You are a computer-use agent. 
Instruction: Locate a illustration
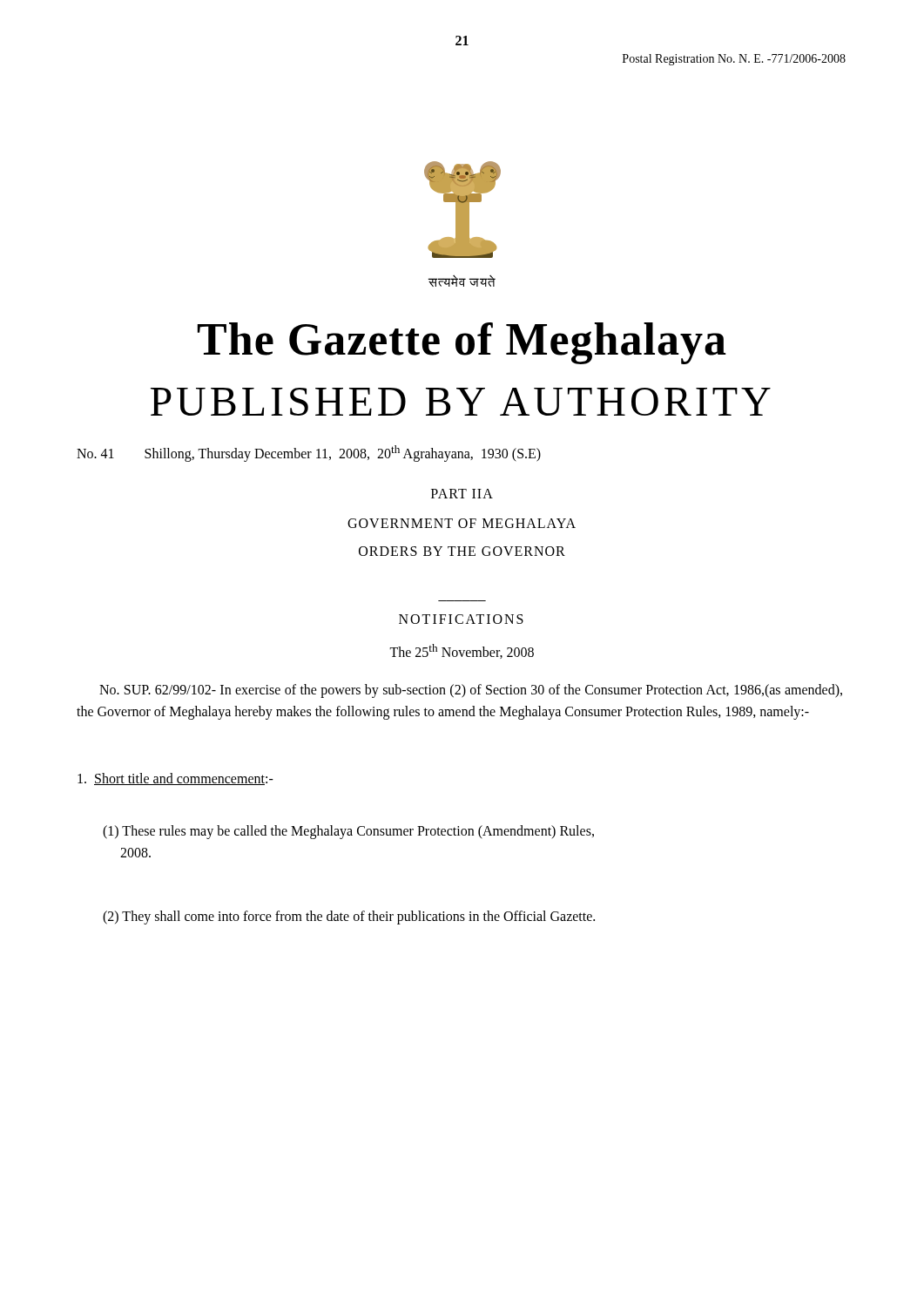(462, 193)
